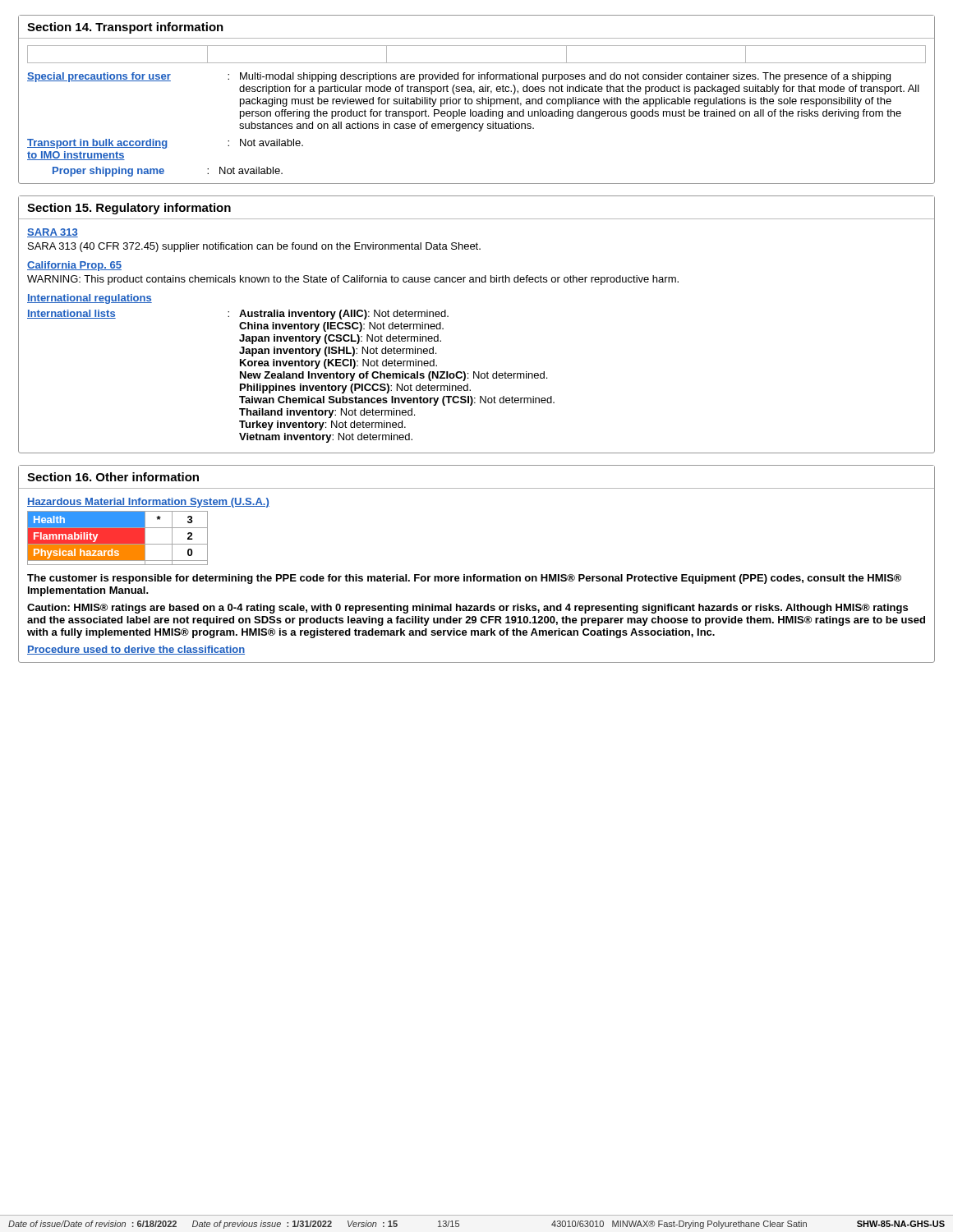
Task: Navigate to the text starting "Section 16. Other information"
Action: (x=113, y=477)
